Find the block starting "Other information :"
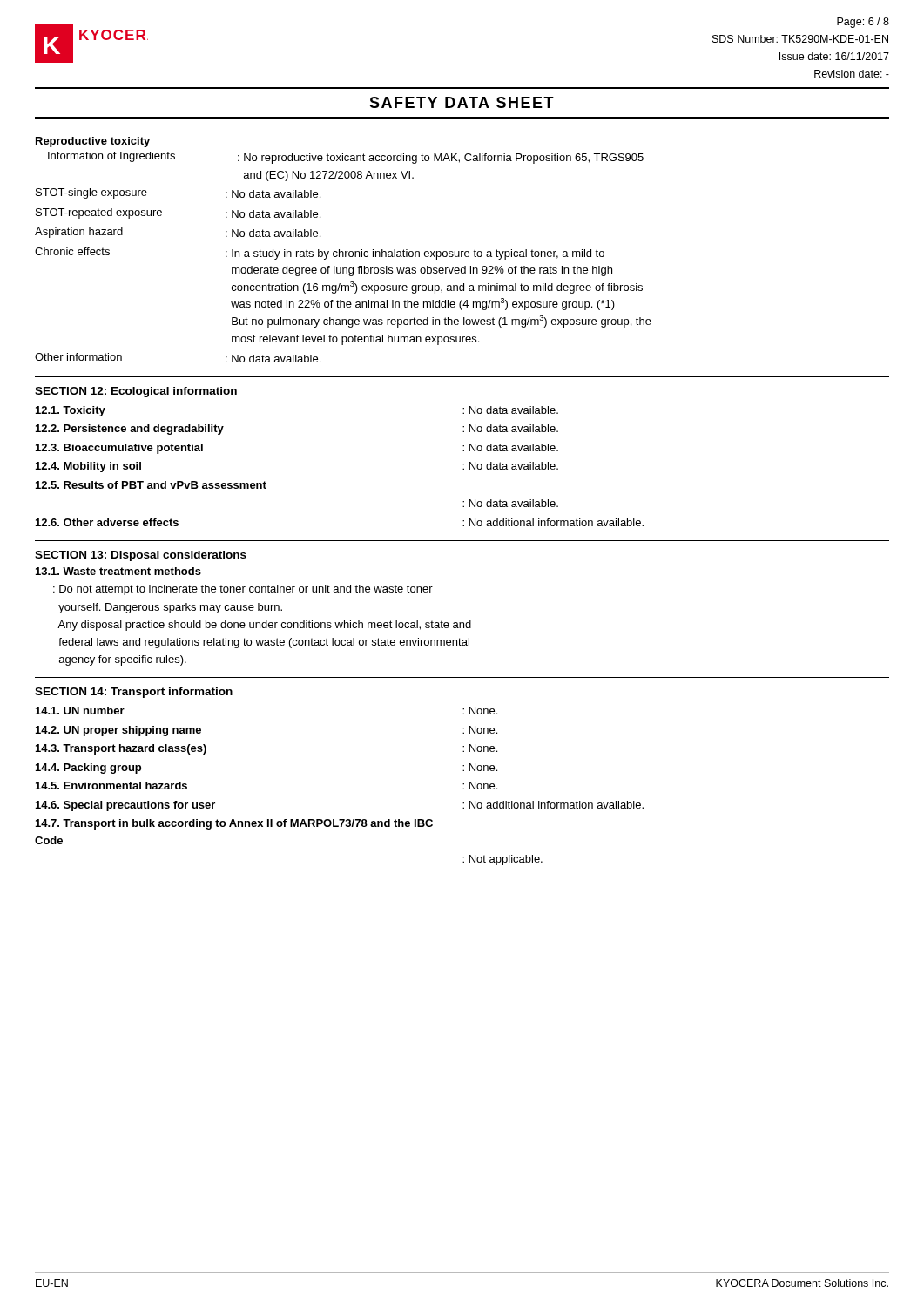The width and height of the screenshot is (924, 1307). 77,358
